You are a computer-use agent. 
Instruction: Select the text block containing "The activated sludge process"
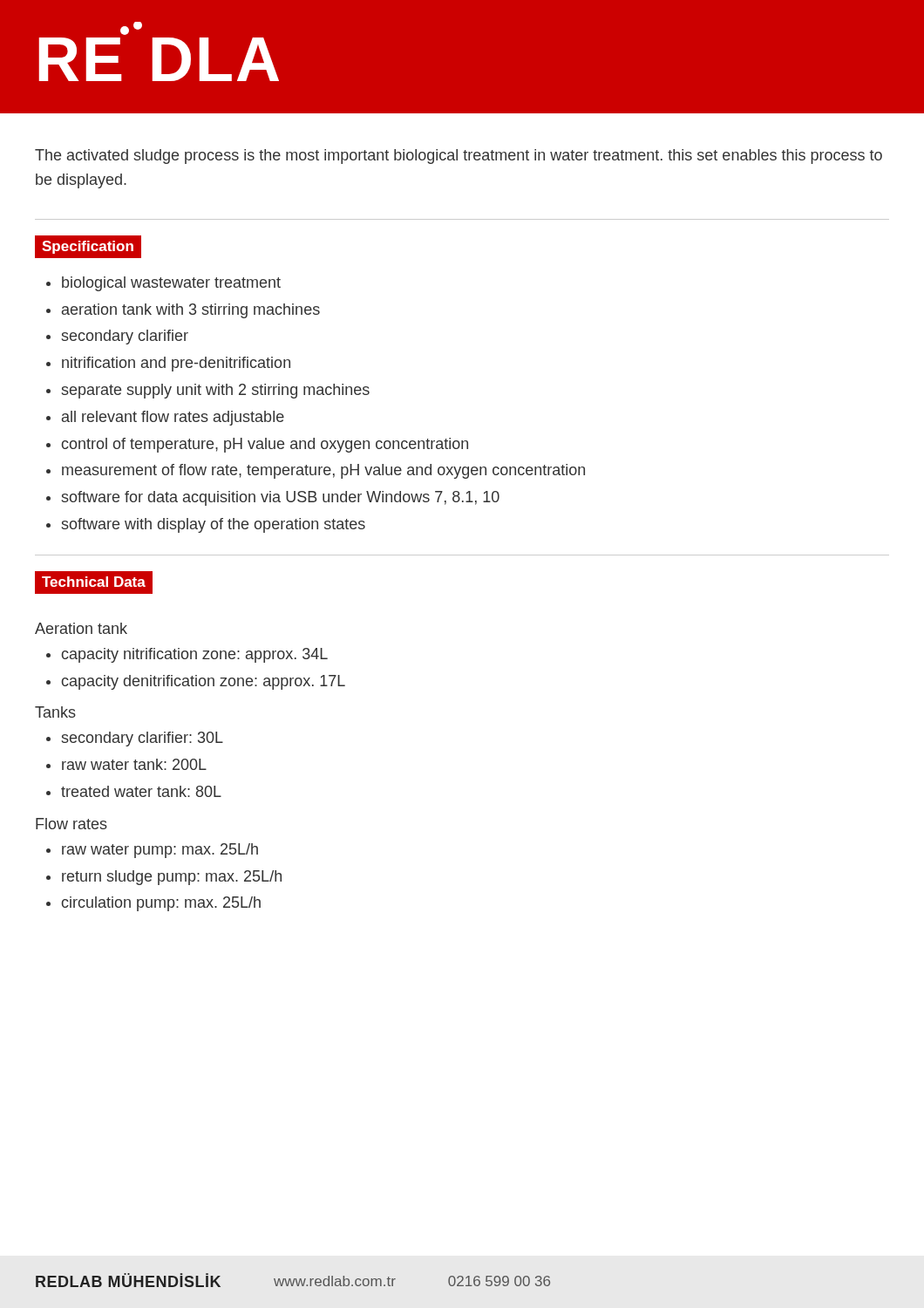point(459,167)
